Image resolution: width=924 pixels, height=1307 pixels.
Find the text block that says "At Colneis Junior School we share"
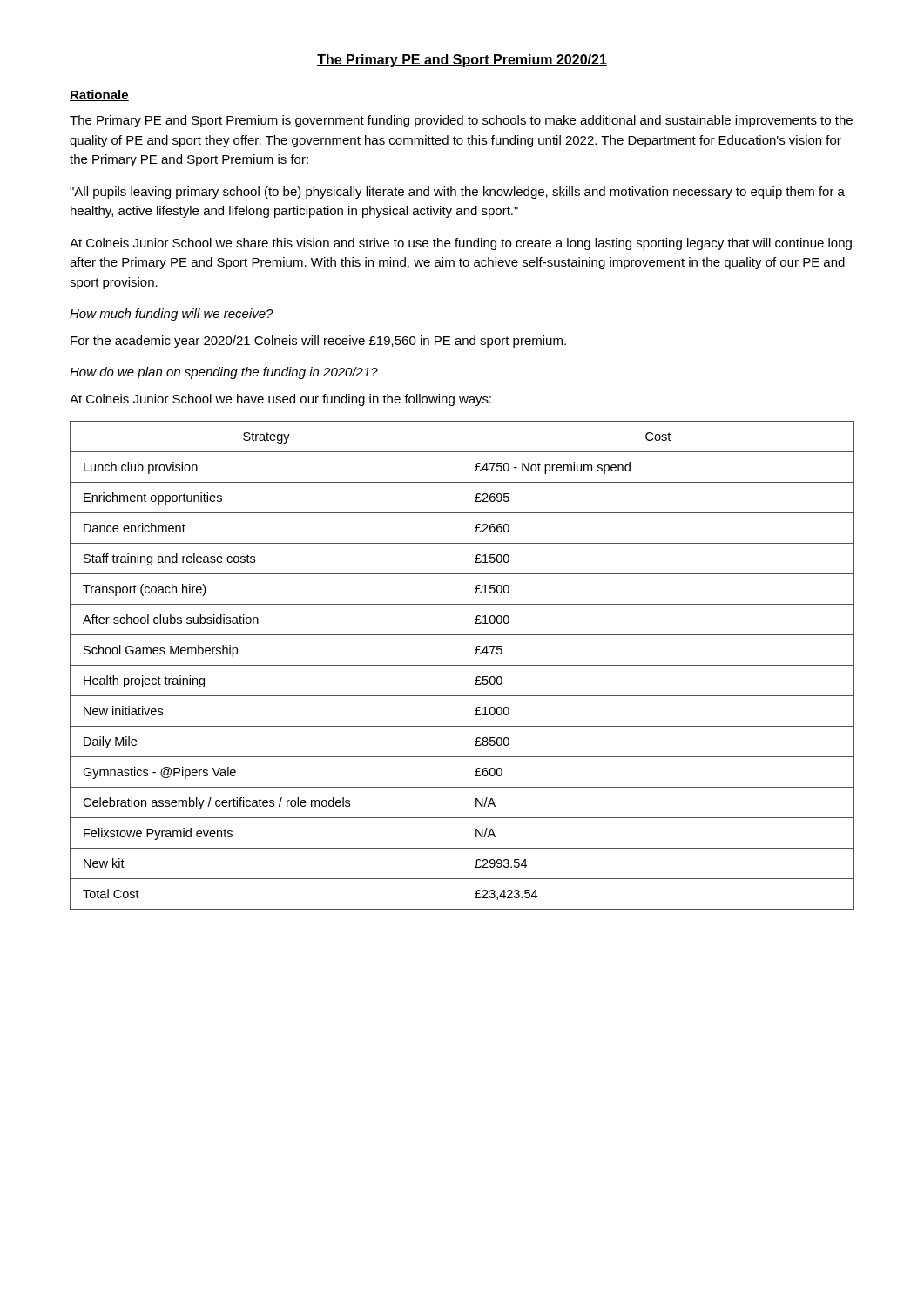pyautogui.click(x=461, y=262)
